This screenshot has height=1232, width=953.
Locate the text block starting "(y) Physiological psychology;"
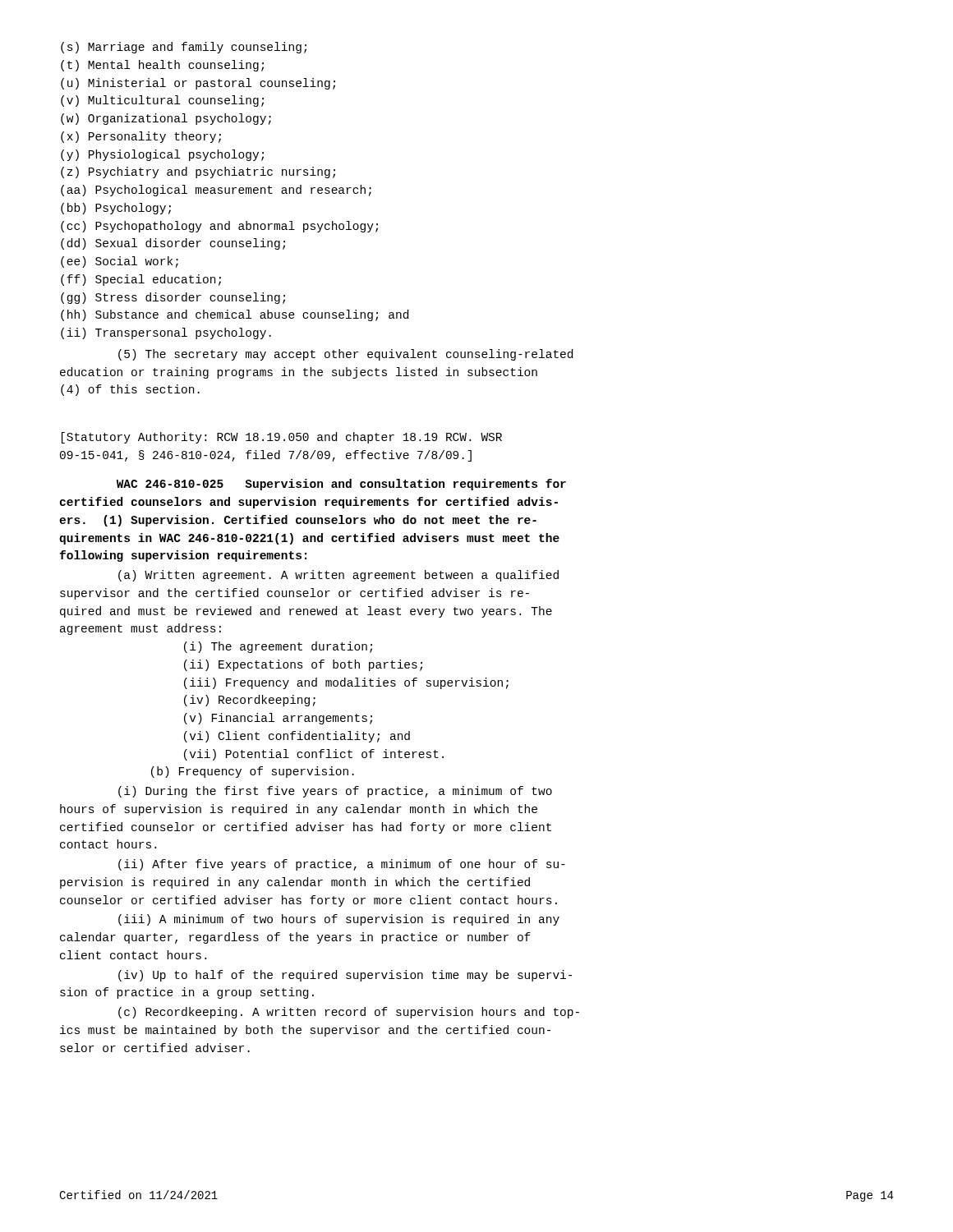click(x=163, y=155)
